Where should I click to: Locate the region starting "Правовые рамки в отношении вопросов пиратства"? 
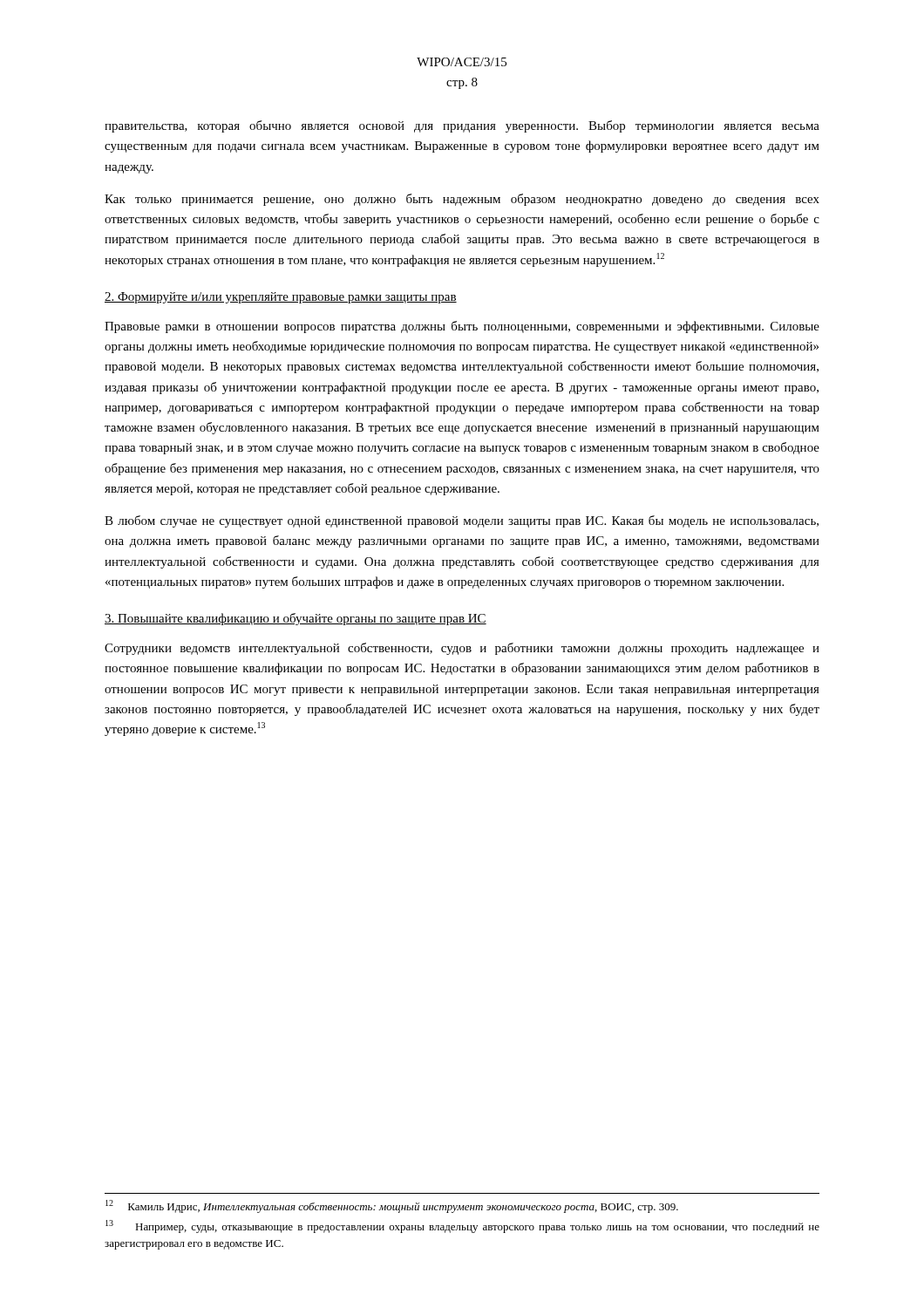coord(462,407)
